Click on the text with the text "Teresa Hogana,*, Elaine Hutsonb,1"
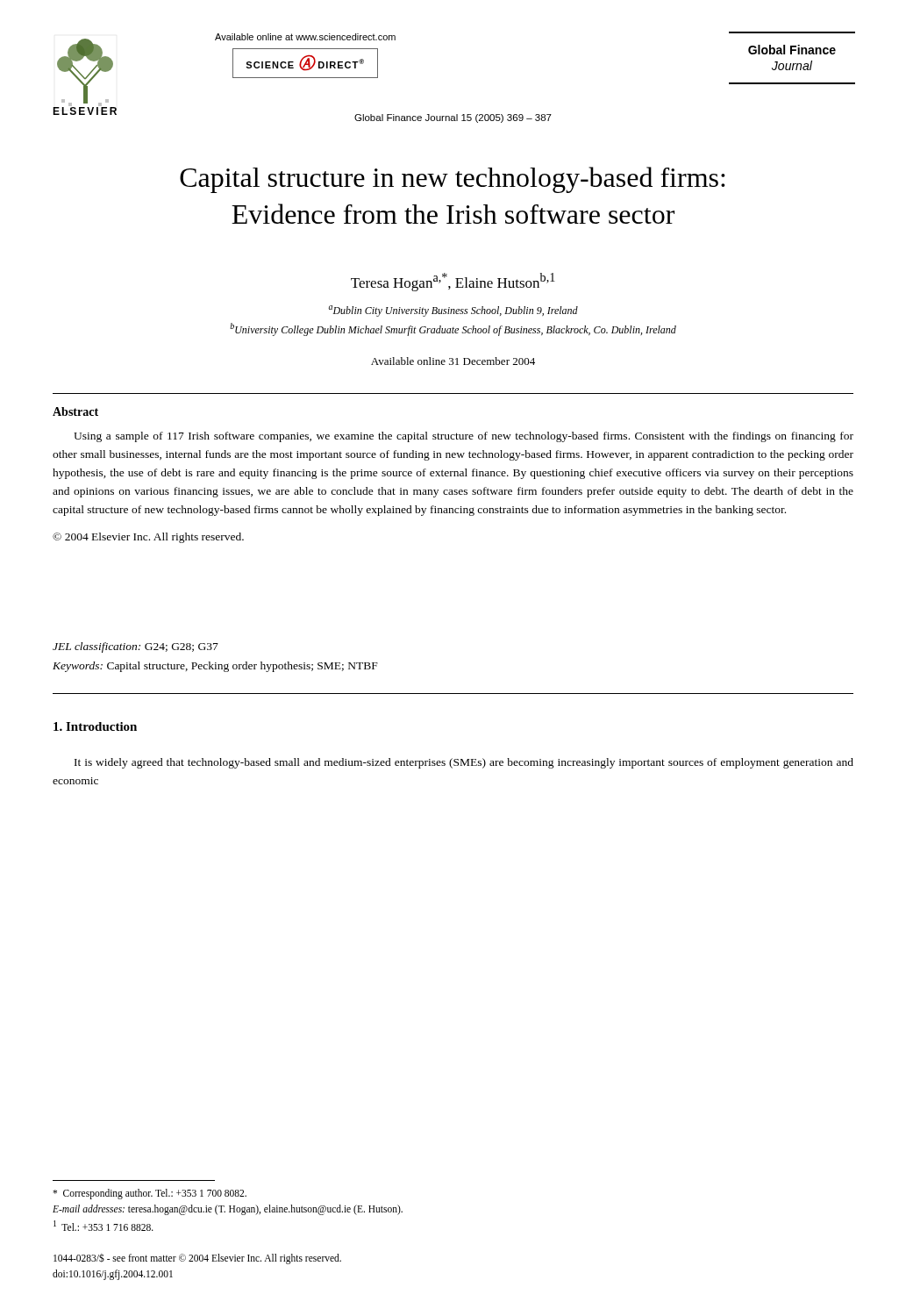 (x=453, y=281)
